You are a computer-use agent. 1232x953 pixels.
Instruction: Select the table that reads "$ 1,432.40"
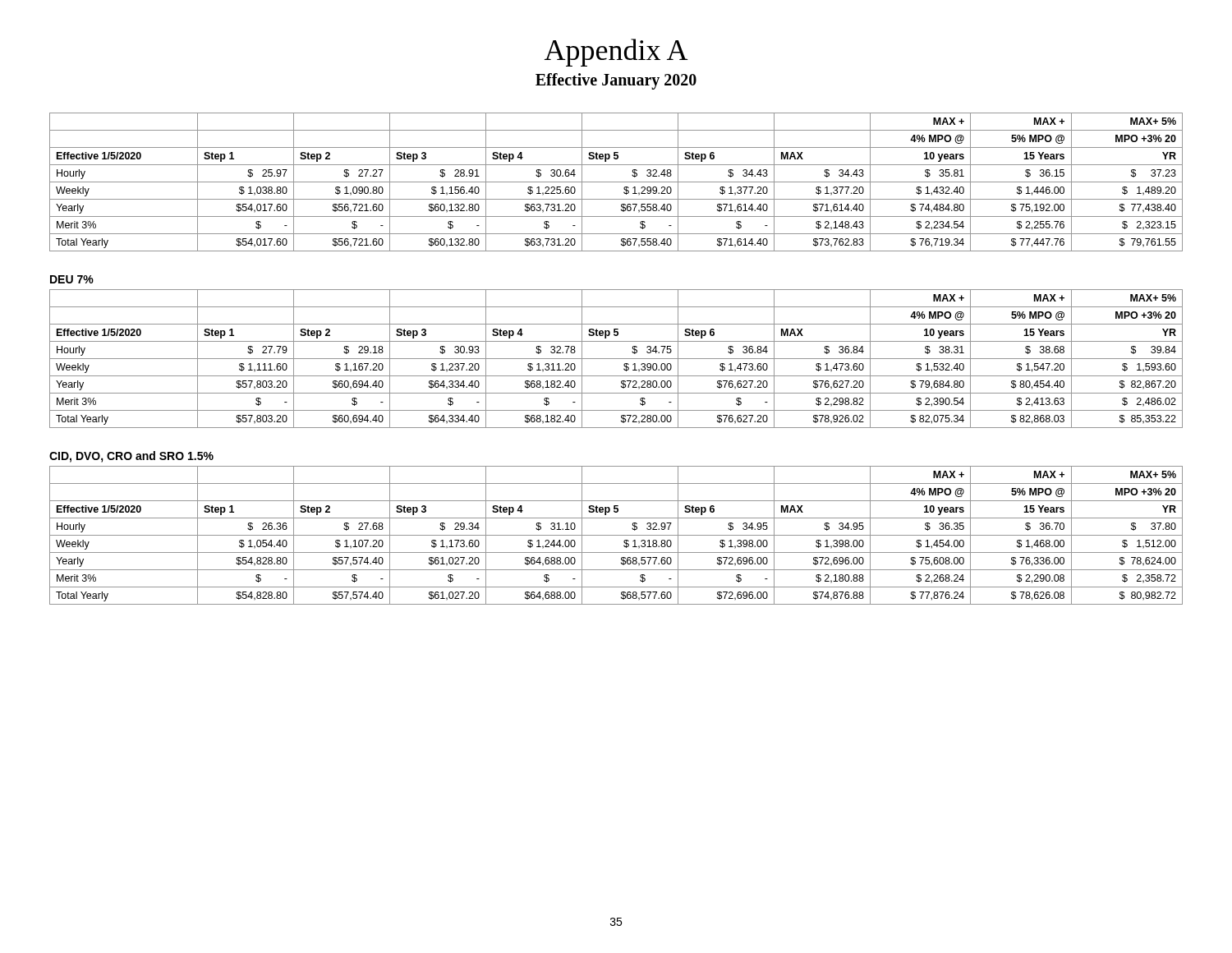(616, 182)
